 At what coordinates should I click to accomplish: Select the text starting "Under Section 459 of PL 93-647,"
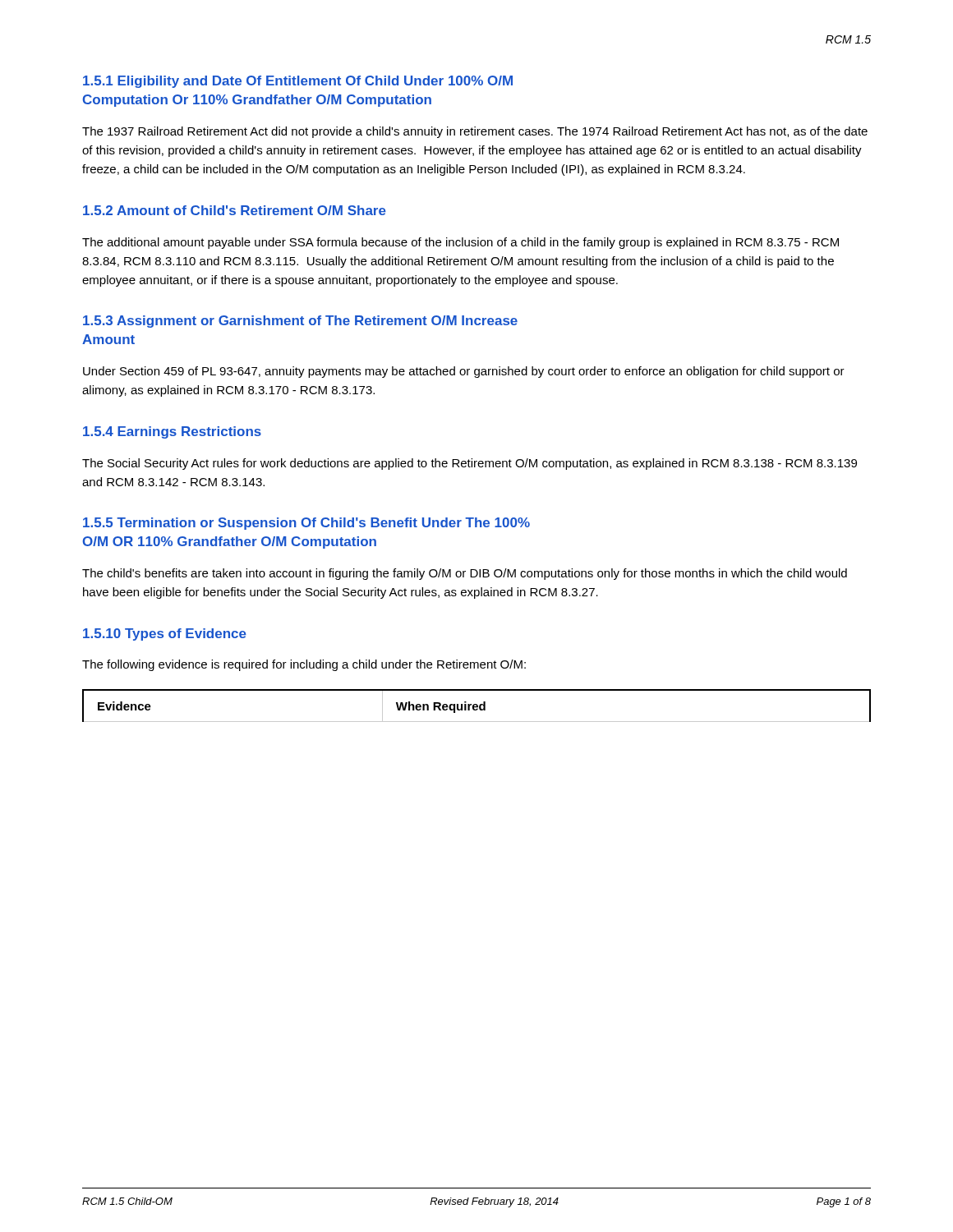pyautogui.click(x=463, y=381)
